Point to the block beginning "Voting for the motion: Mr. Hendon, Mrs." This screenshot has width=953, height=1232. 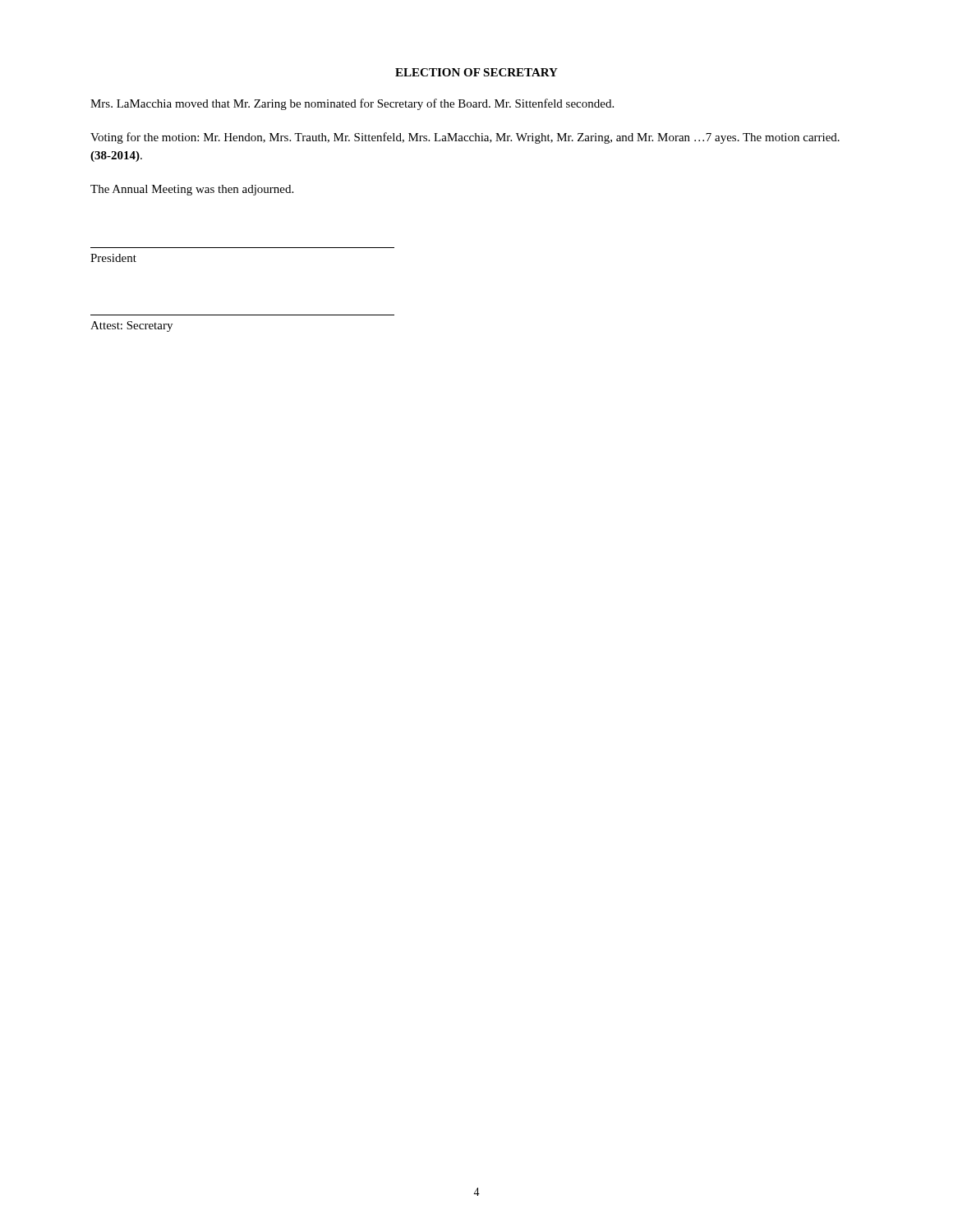pos(465,146)
